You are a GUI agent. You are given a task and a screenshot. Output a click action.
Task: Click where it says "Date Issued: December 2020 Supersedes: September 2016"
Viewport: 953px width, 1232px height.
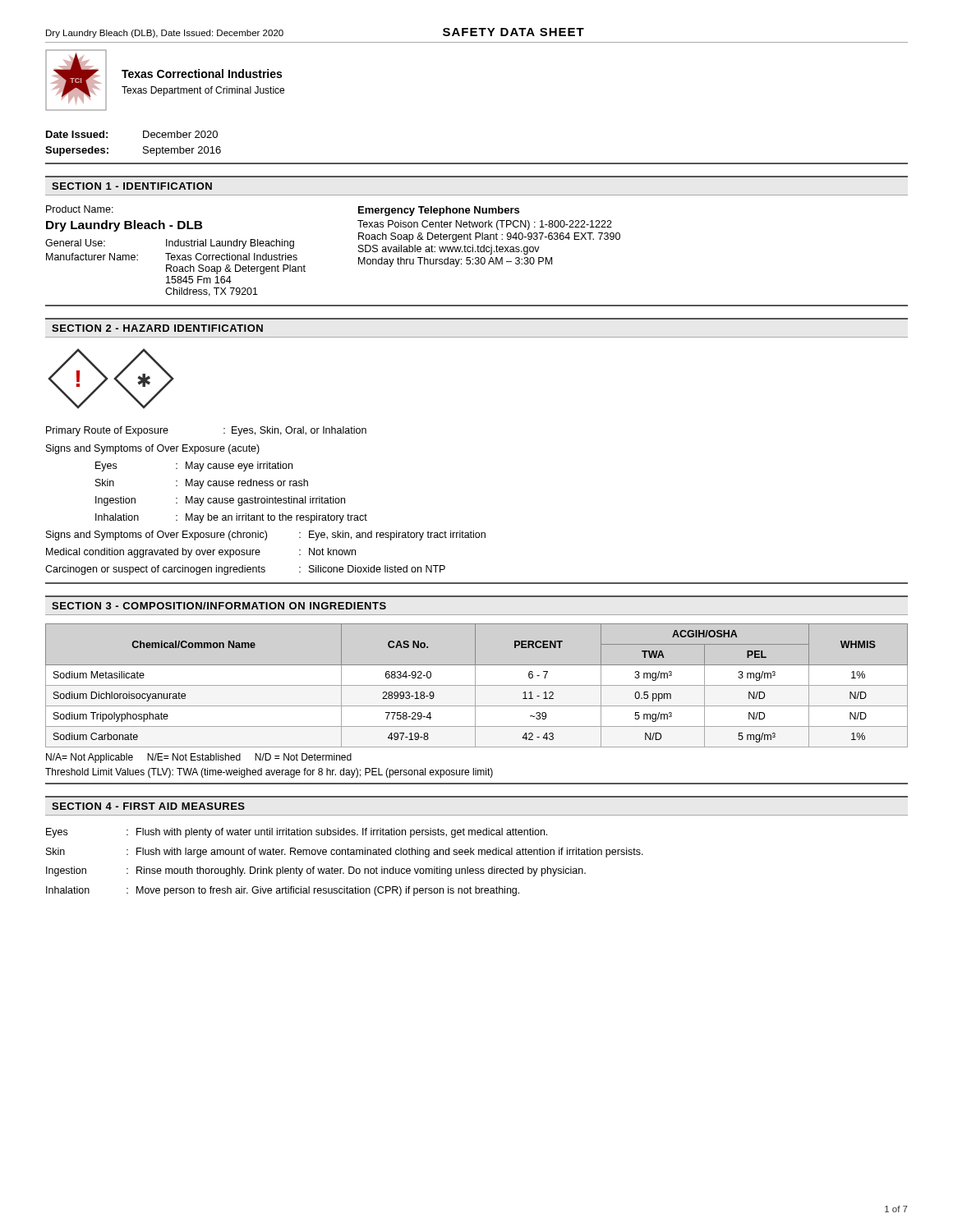pyautogui.click(x=77, y=134)
